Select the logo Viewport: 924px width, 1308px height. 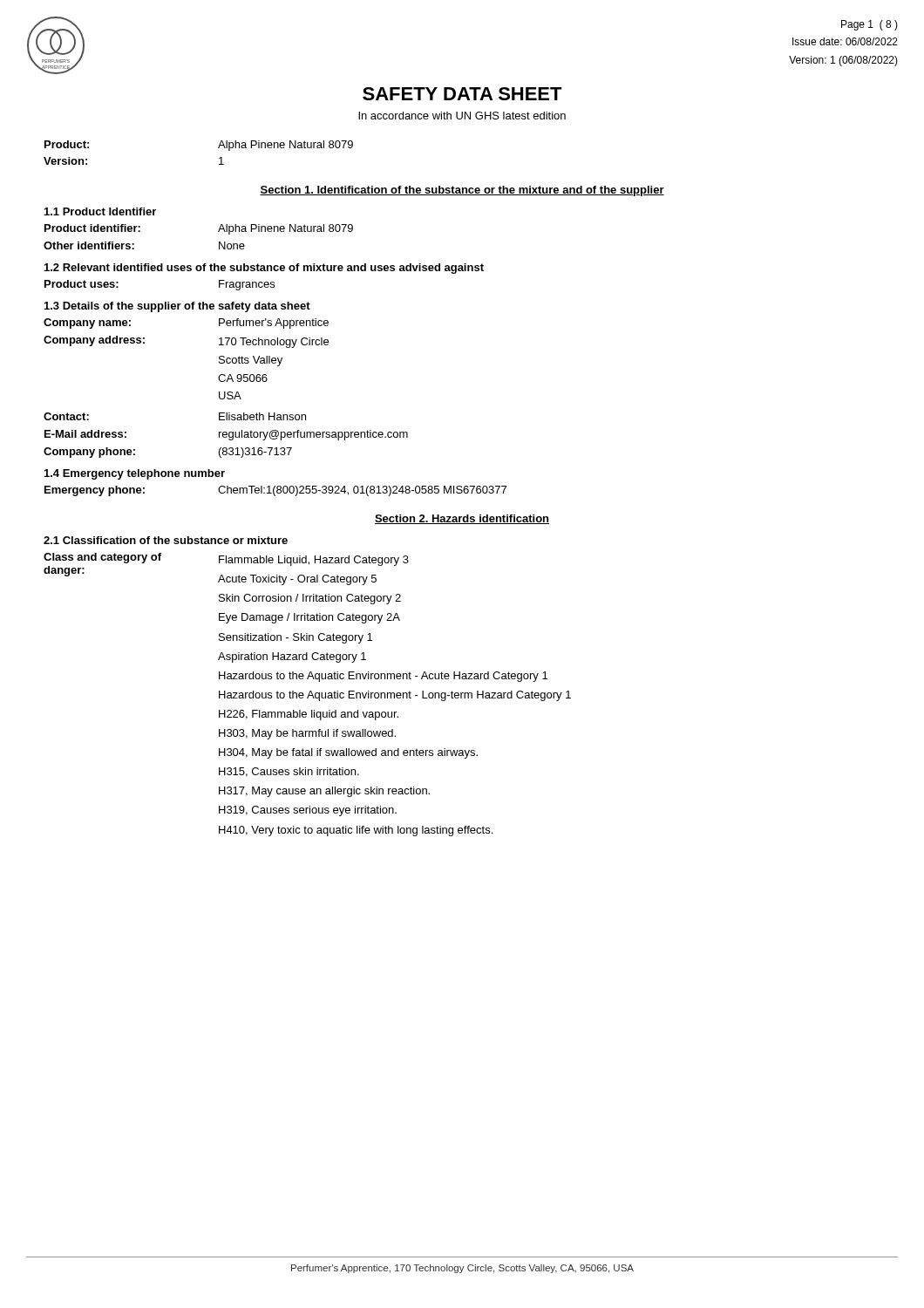(x=56, y=47)
